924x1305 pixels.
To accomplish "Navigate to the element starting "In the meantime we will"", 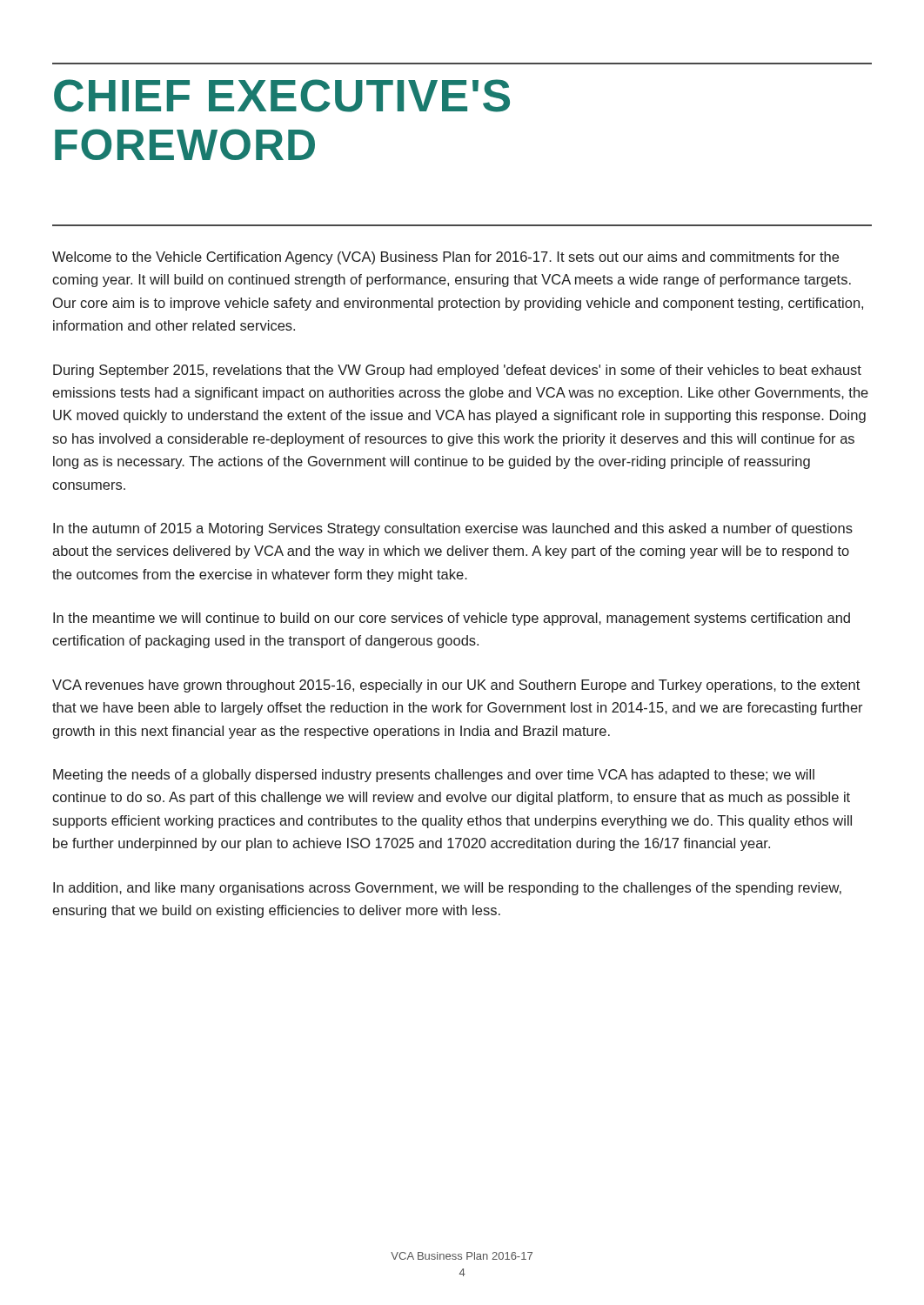I will coord(452,629).
